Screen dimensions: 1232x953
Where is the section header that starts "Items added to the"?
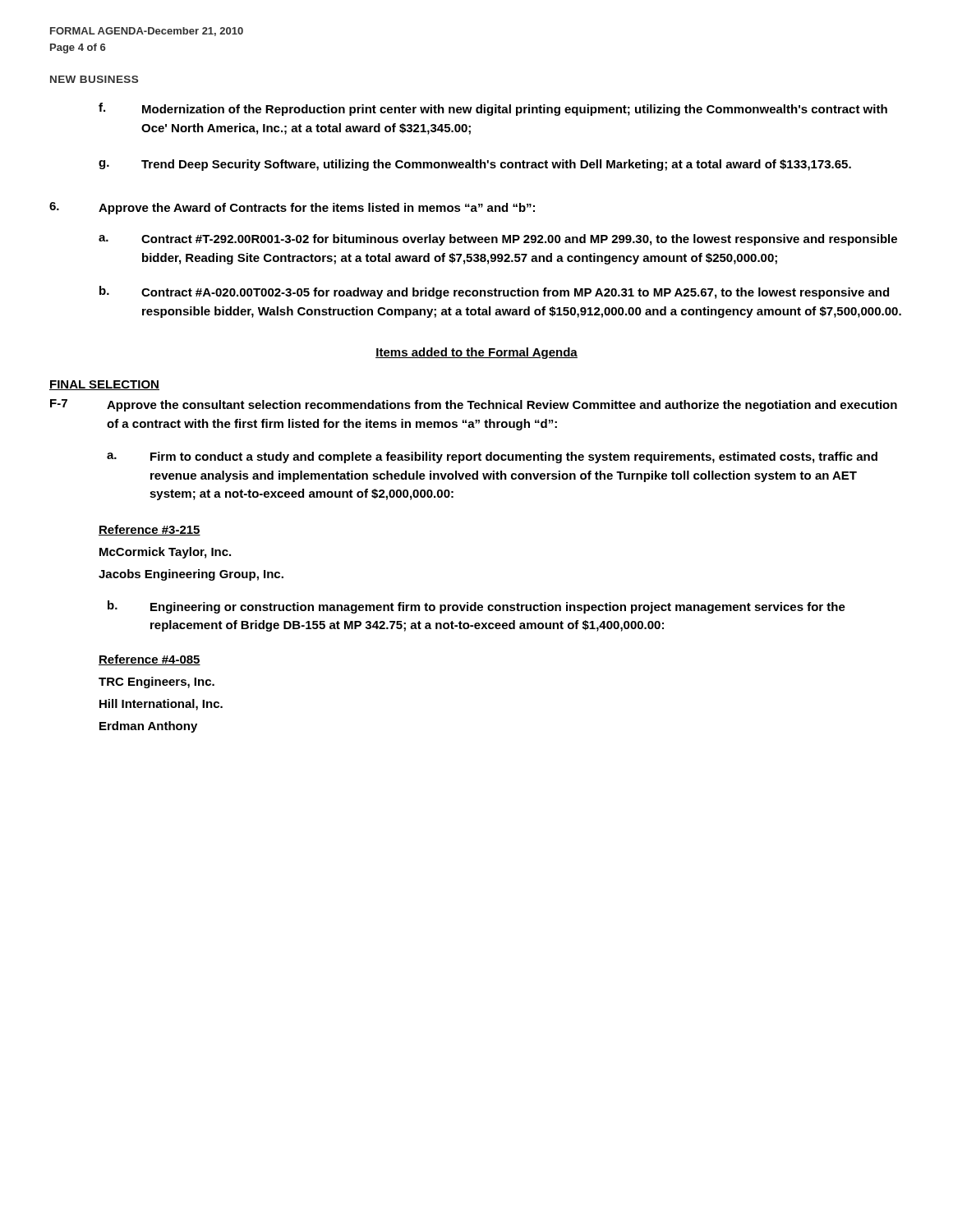click(476, 352)
